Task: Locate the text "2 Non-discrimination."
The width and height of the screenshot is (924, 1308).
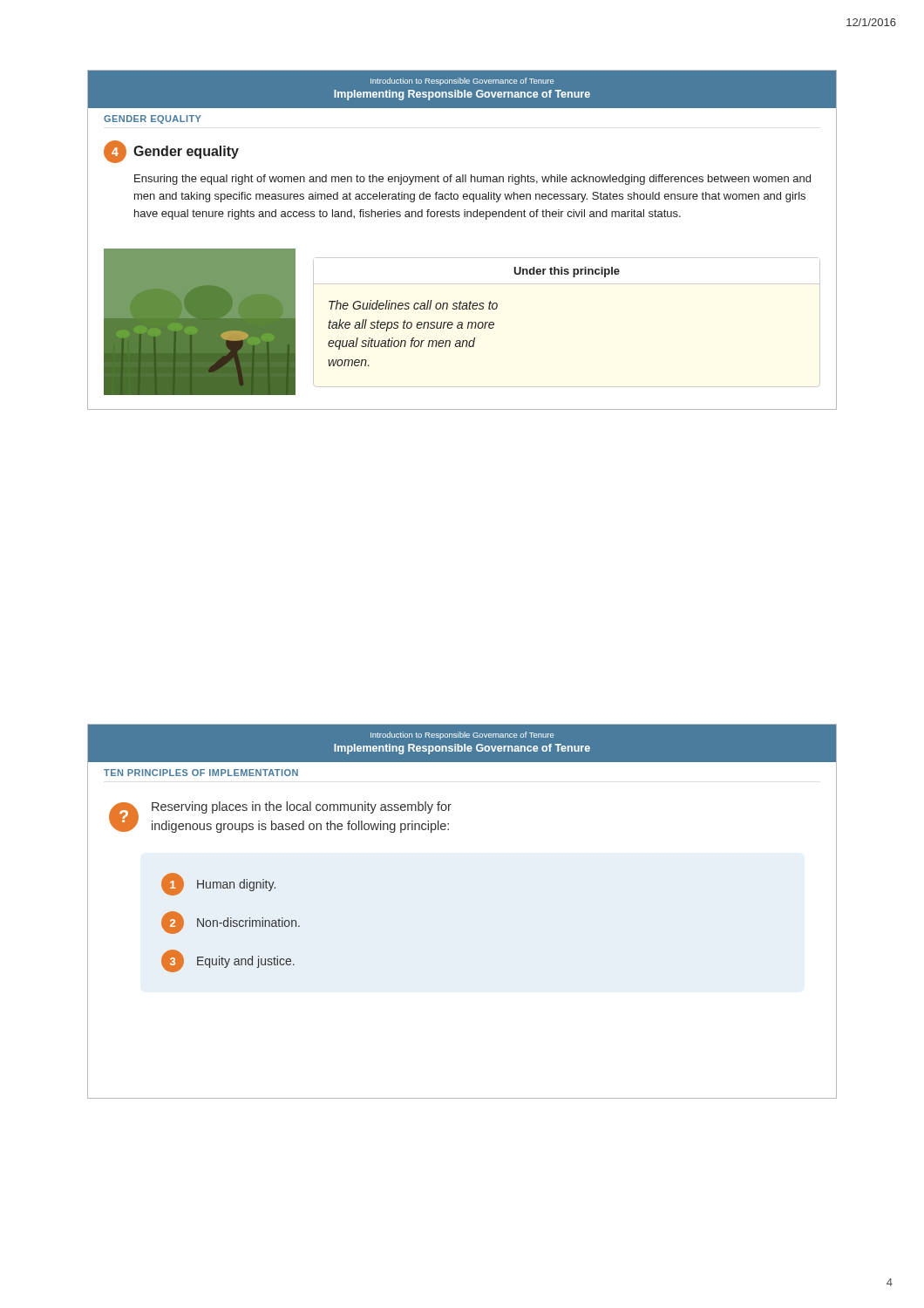Action: tap(231, 923)
